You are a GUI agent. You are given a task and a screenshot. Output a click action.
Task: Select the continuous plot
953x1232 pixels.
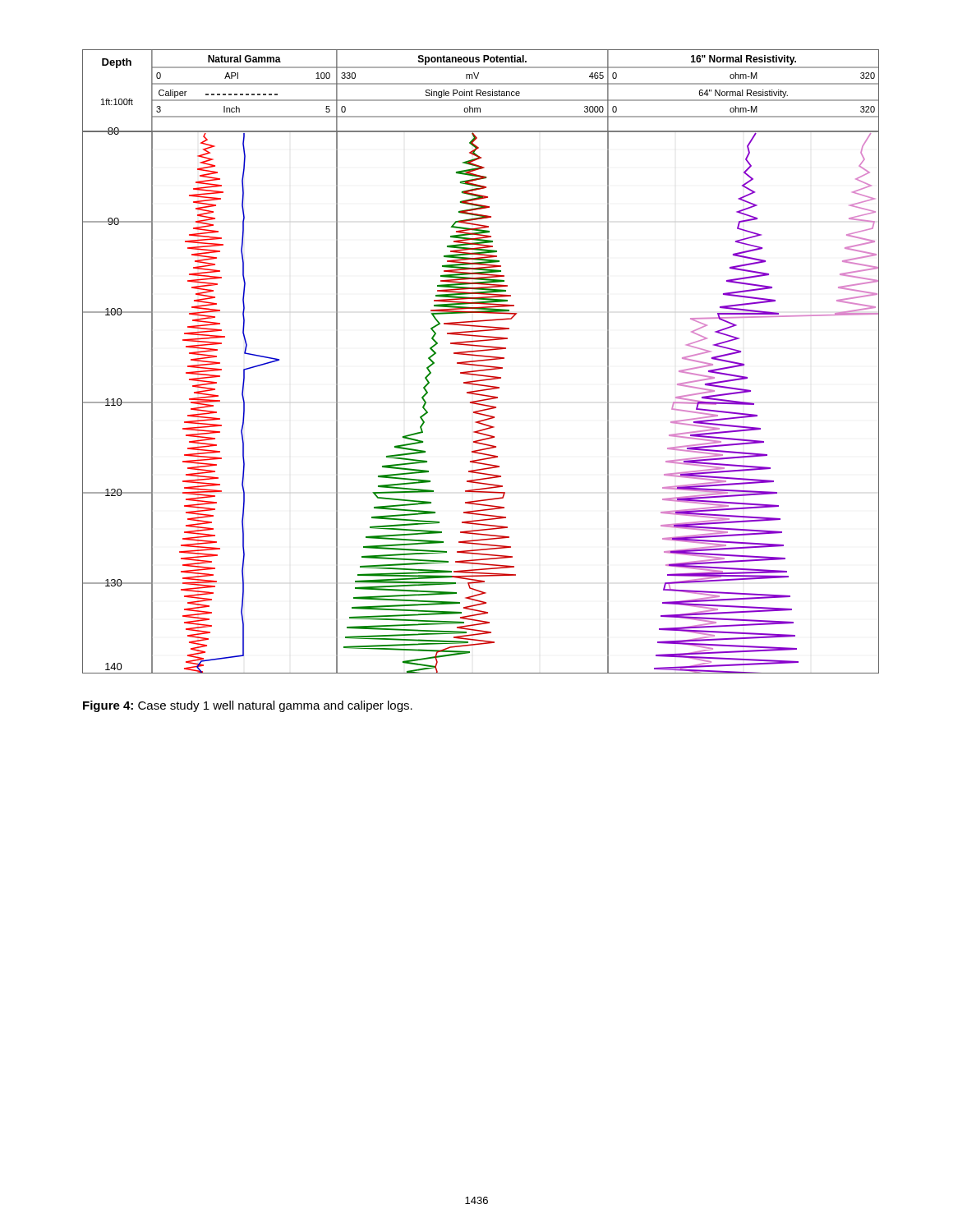point(481,361)
